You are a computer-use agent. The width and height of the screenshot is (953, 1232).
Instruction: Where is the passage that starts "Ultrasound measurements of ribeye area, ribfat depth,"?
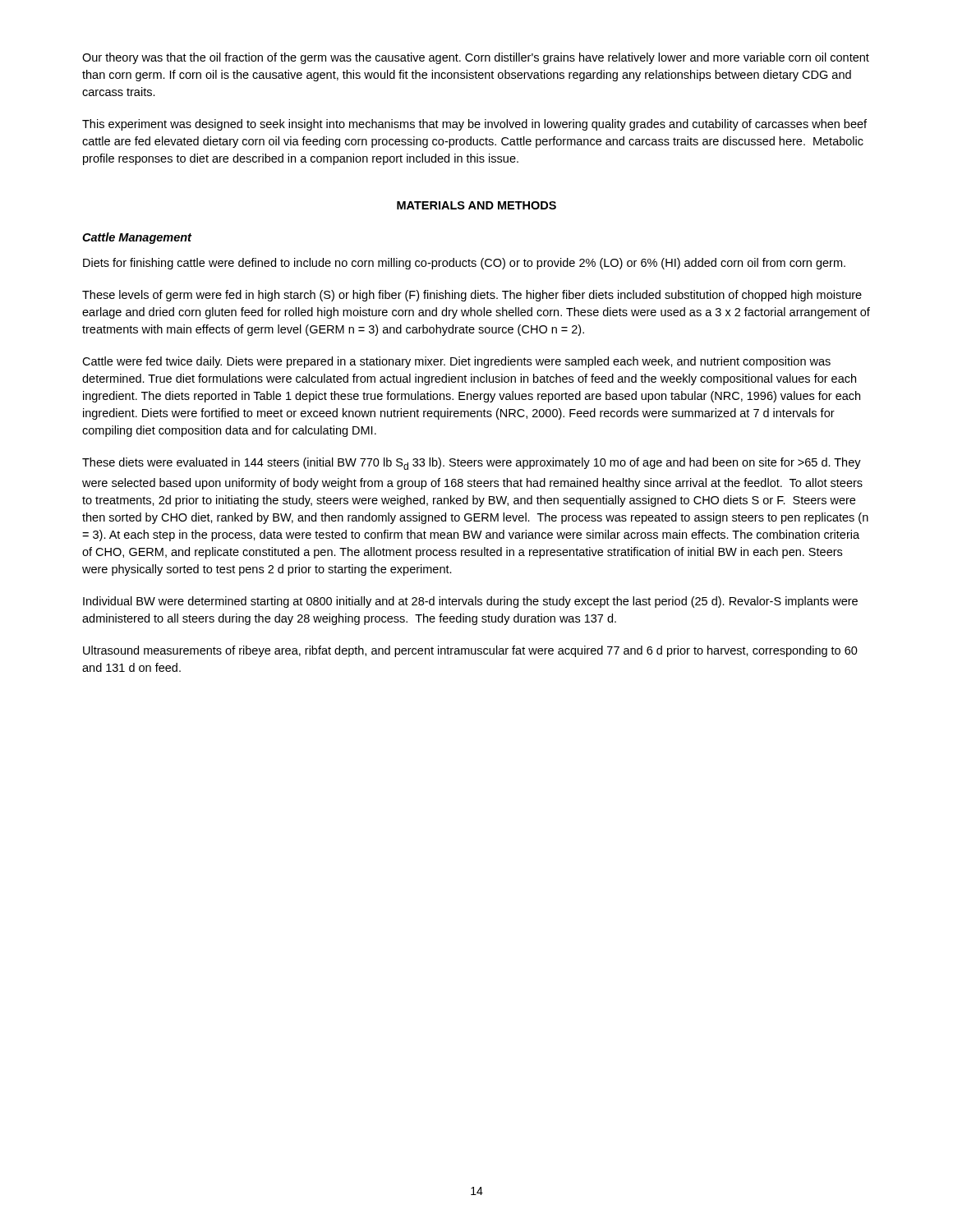point(470,659)
